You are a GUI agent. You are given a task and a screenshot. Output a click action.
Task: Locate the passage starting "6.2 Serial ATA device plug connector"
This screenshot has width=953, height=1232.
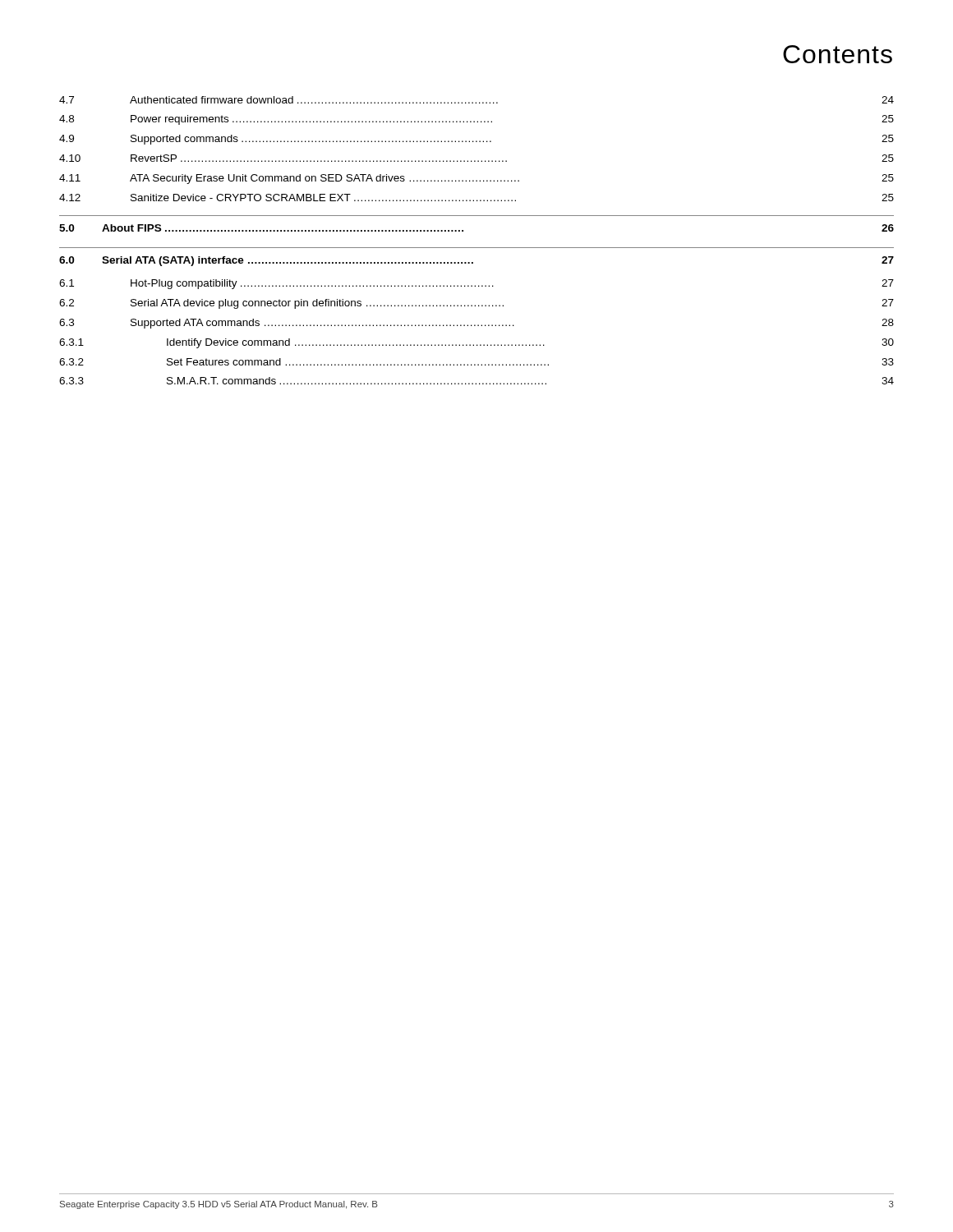pos(476,303)
